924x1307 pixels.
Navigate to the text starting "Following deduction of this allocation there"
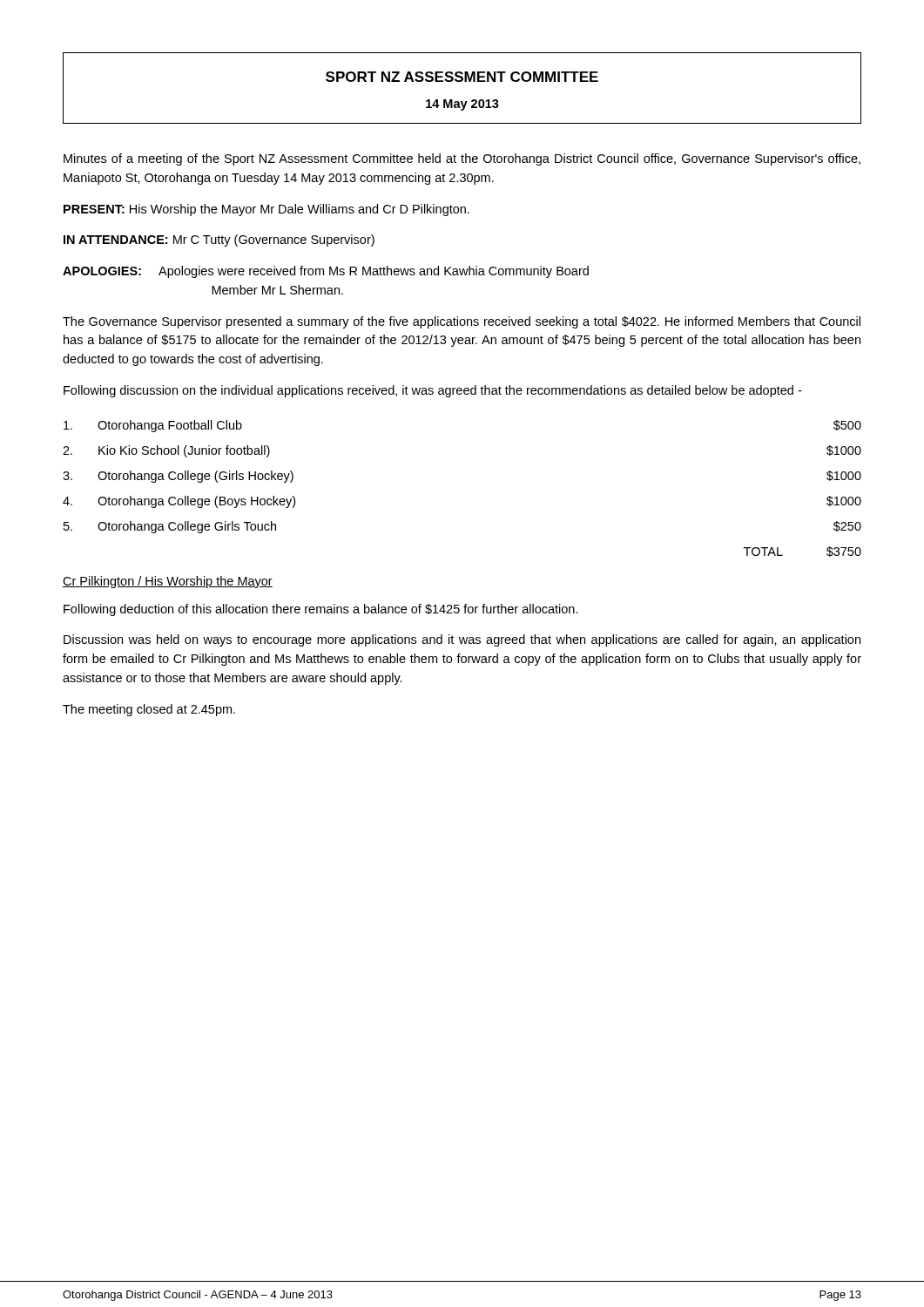(x=321, y=609)
